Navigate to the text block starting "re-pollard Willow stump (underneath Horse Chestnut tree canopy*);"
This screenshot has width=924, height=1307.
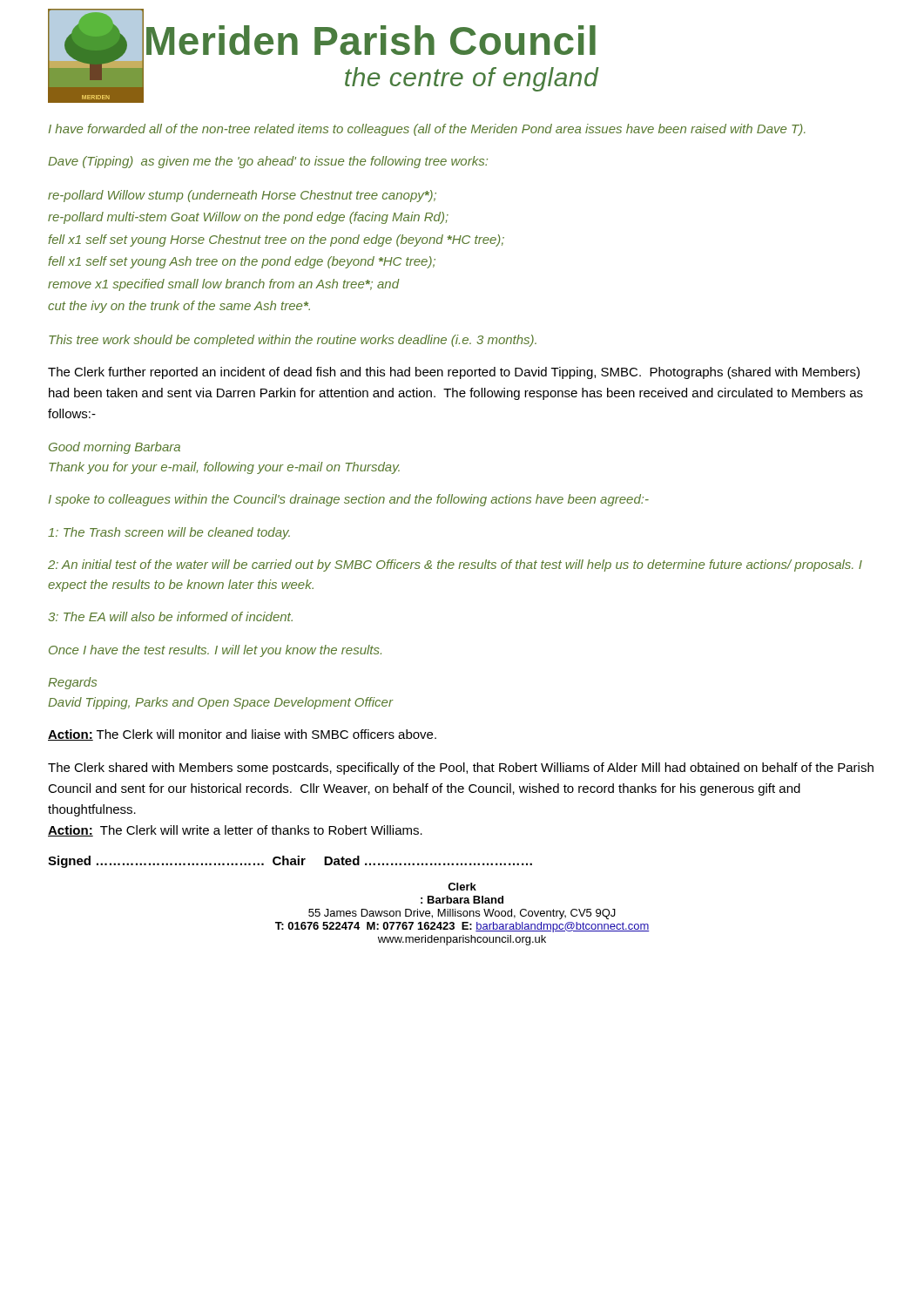462,250
